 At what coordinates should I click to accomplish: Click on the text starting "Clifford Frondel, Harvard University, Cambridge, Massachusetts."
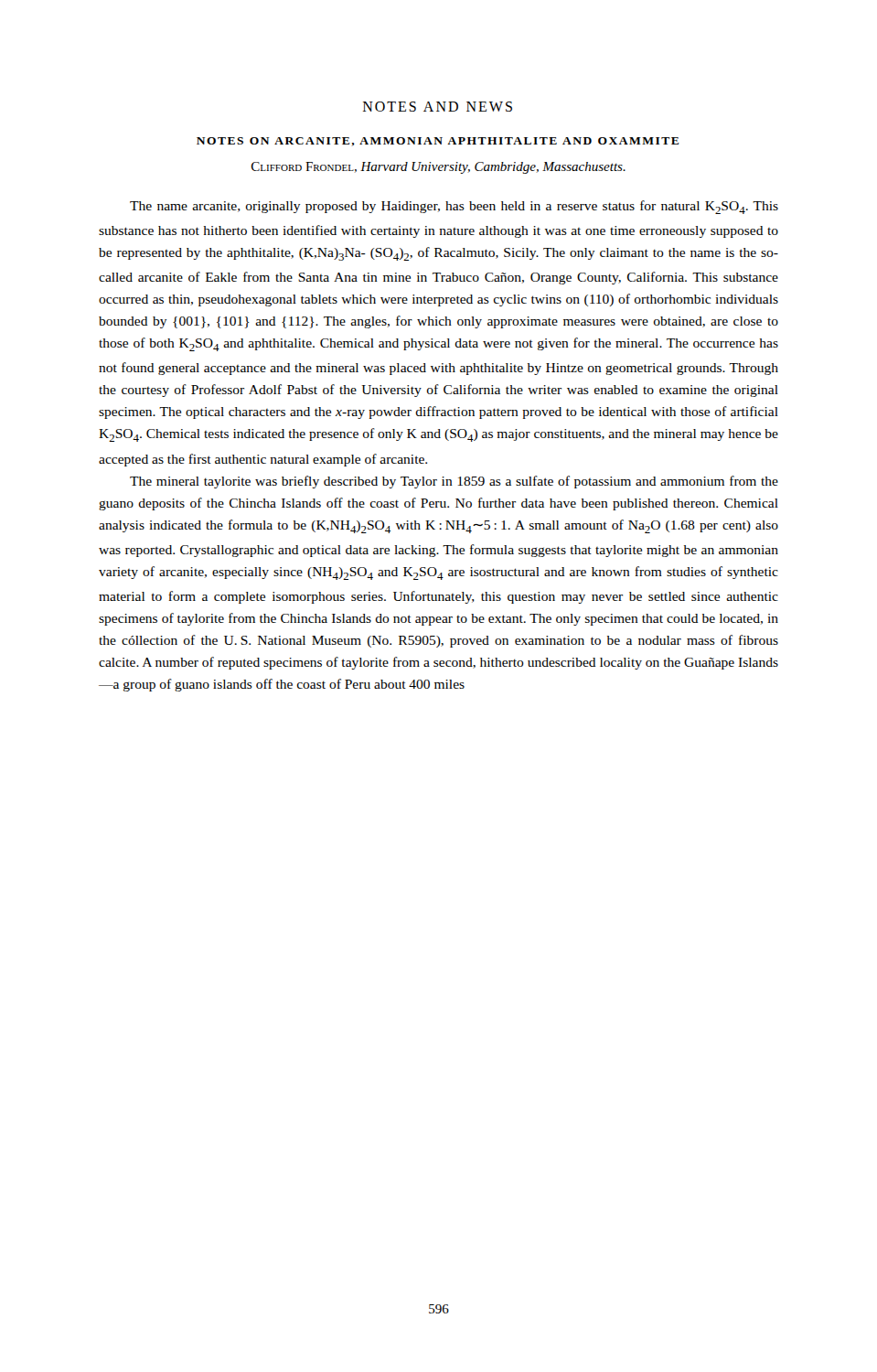438,166
